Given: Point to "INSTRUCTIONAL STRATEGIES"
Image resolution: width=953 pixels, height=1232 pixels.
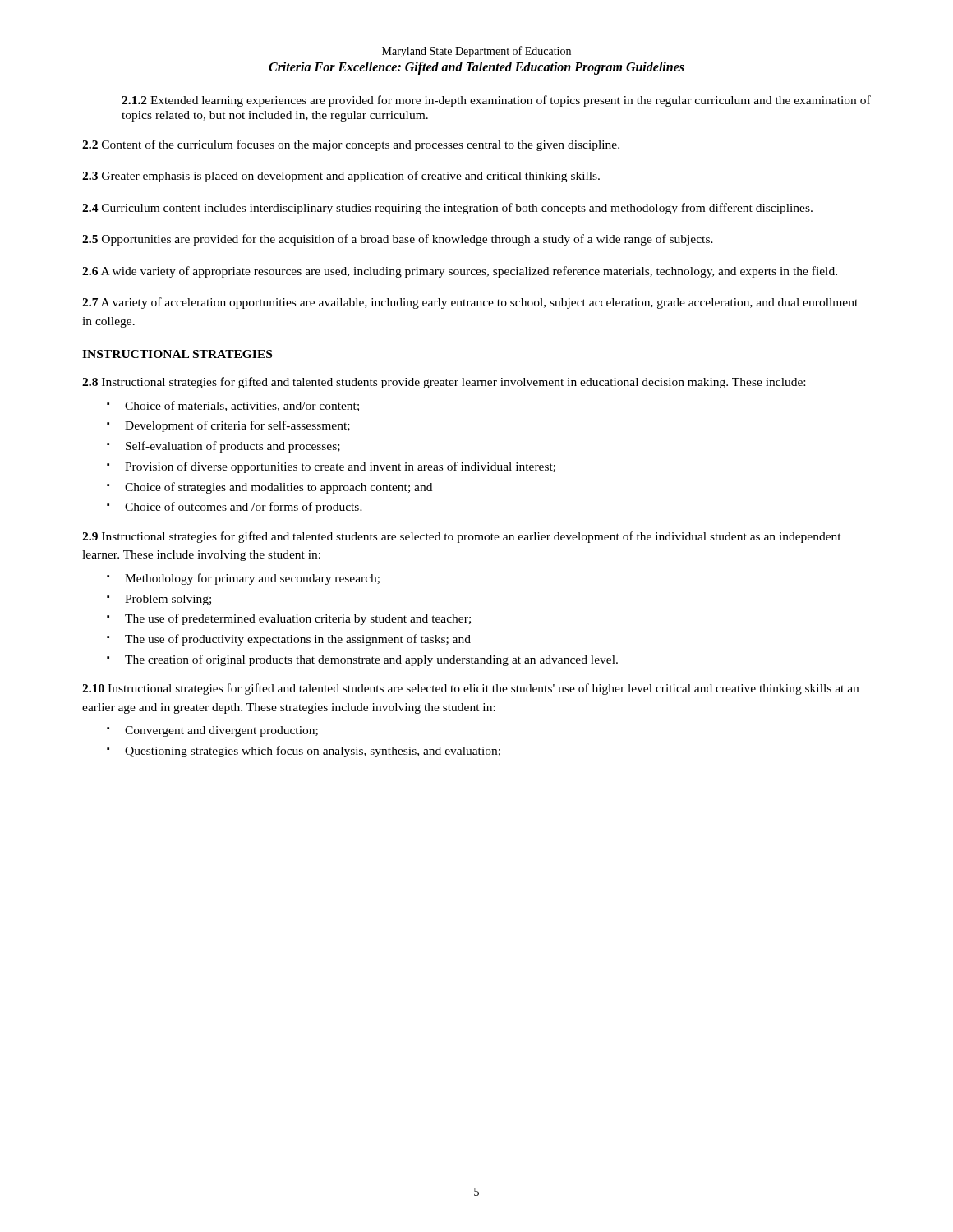Looking at the screenshot, I should [x=177, y=354].
